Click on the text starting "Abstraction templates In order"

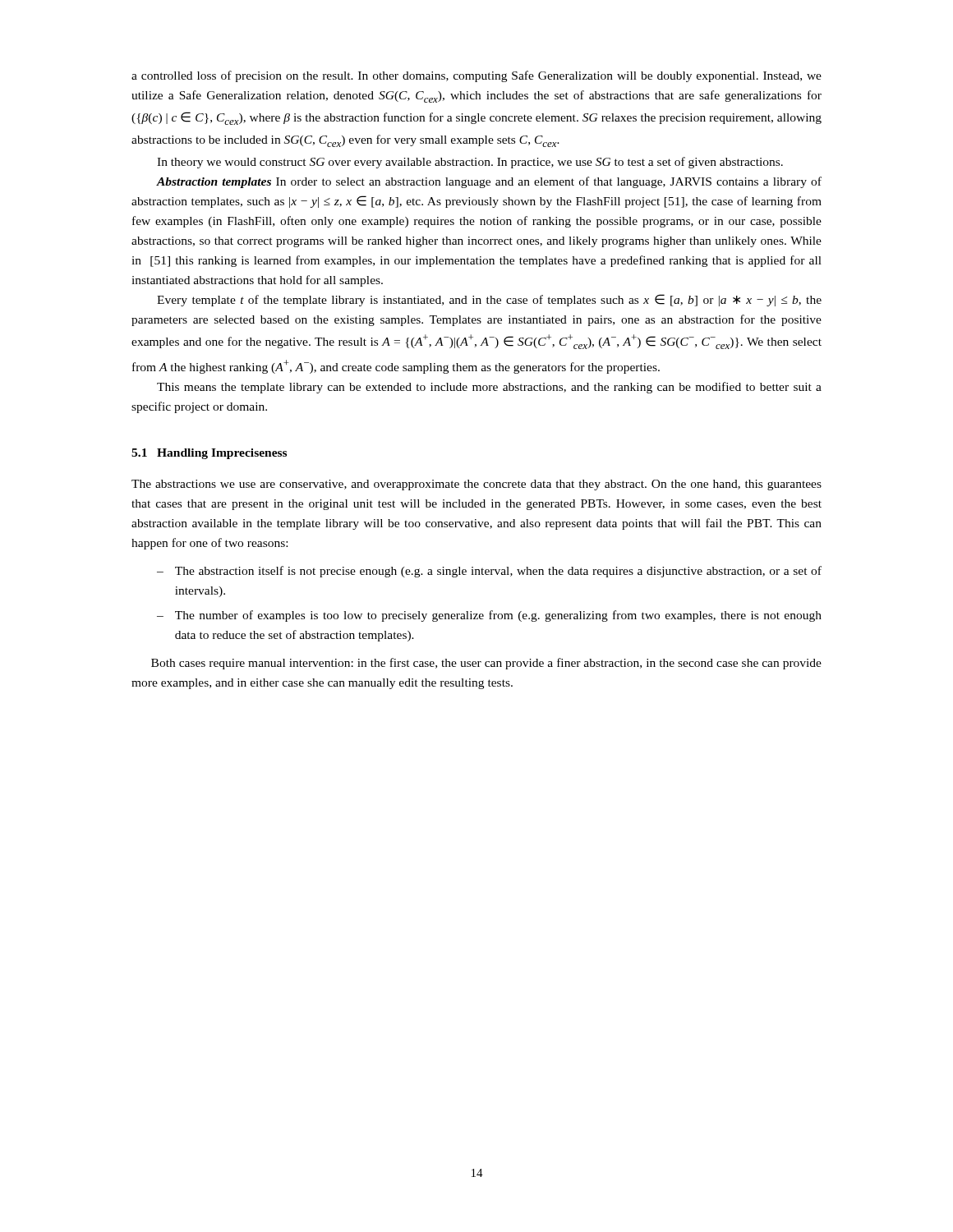click(476, 231)
